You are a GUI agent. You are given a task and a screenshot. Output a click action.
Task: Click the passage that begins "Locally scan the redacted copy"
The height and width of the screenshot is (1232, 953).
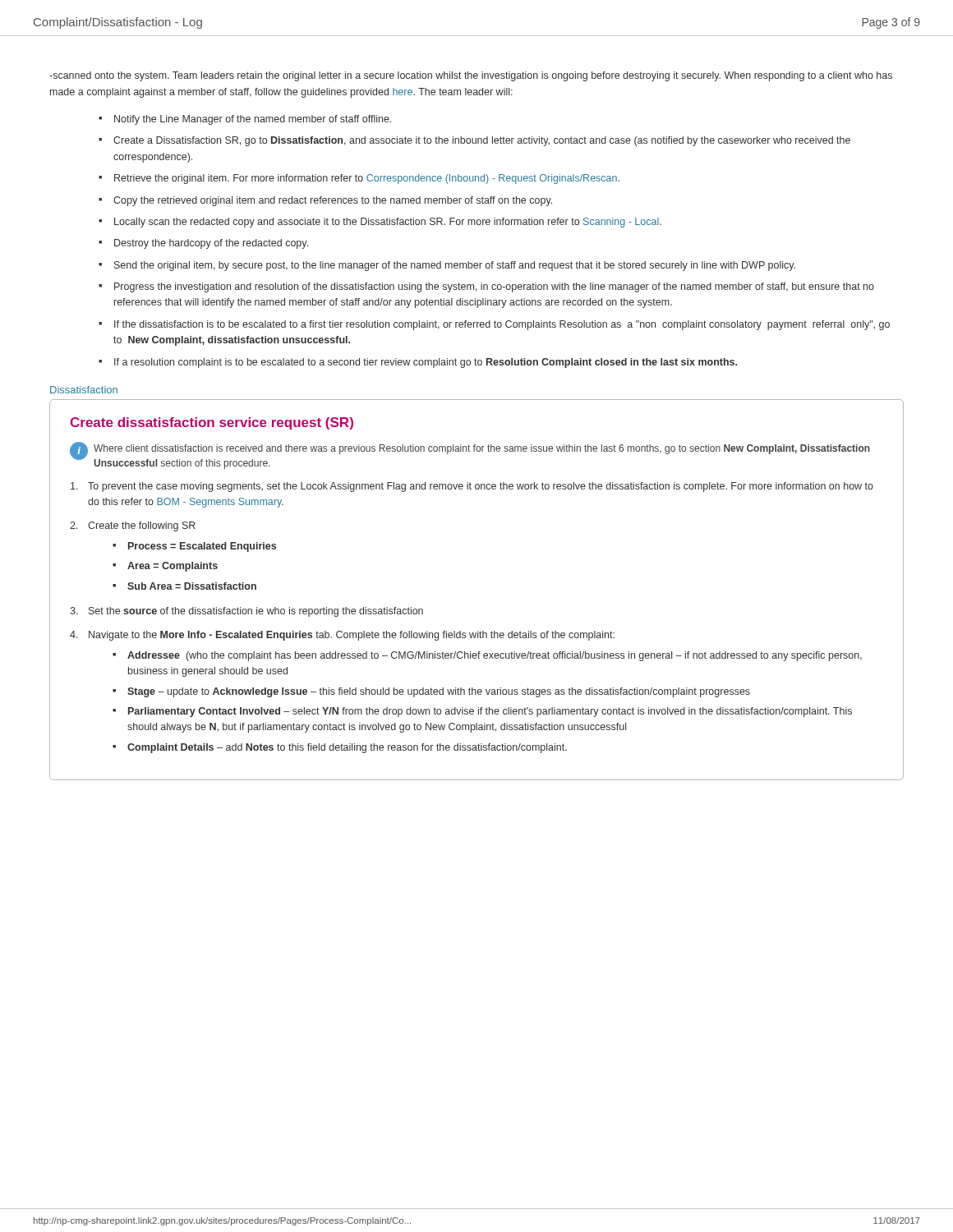pyautogui.click(x=388, y=222)
